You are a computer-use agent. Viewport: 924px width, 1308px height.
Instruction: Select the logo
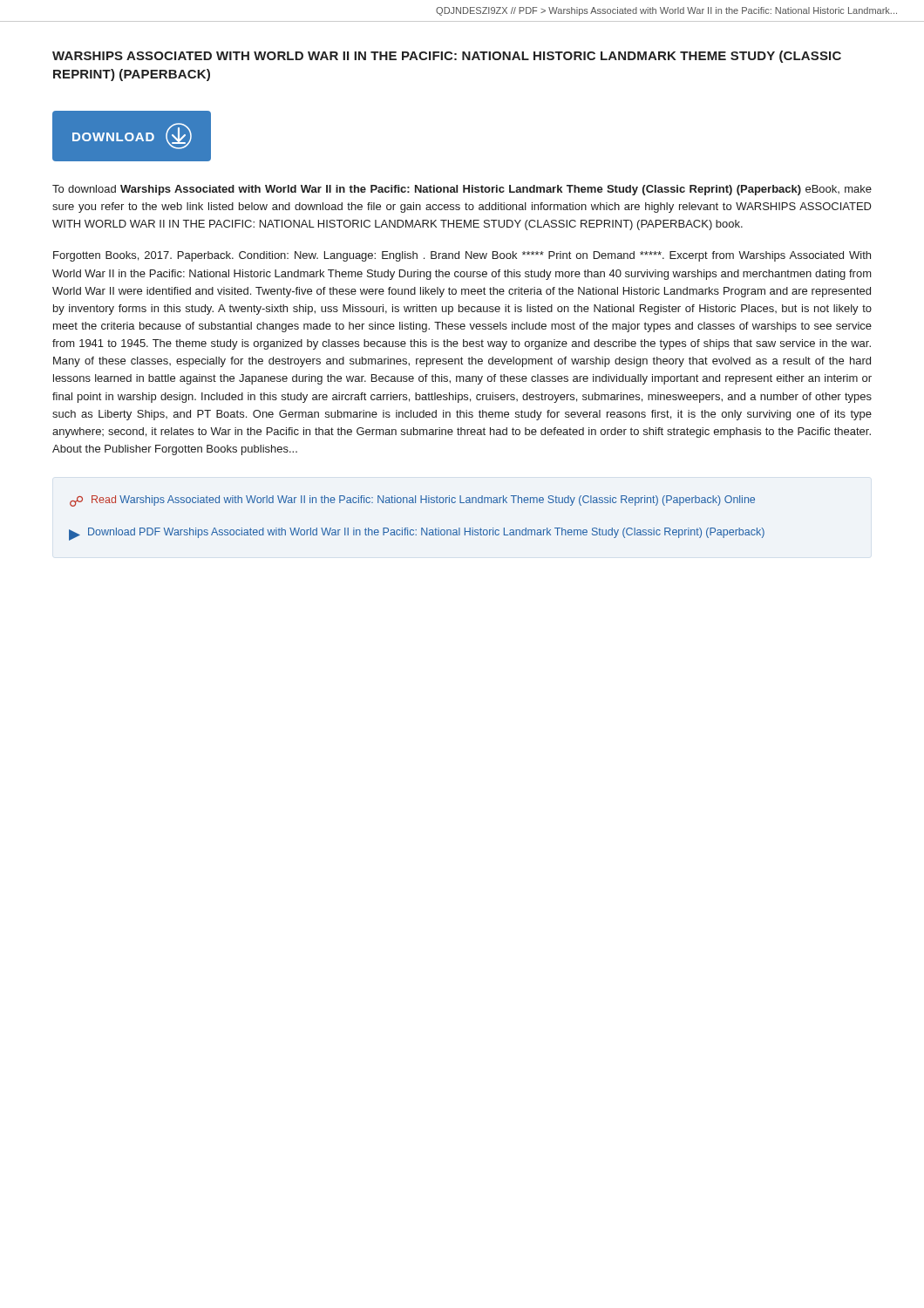click(132, 136)
